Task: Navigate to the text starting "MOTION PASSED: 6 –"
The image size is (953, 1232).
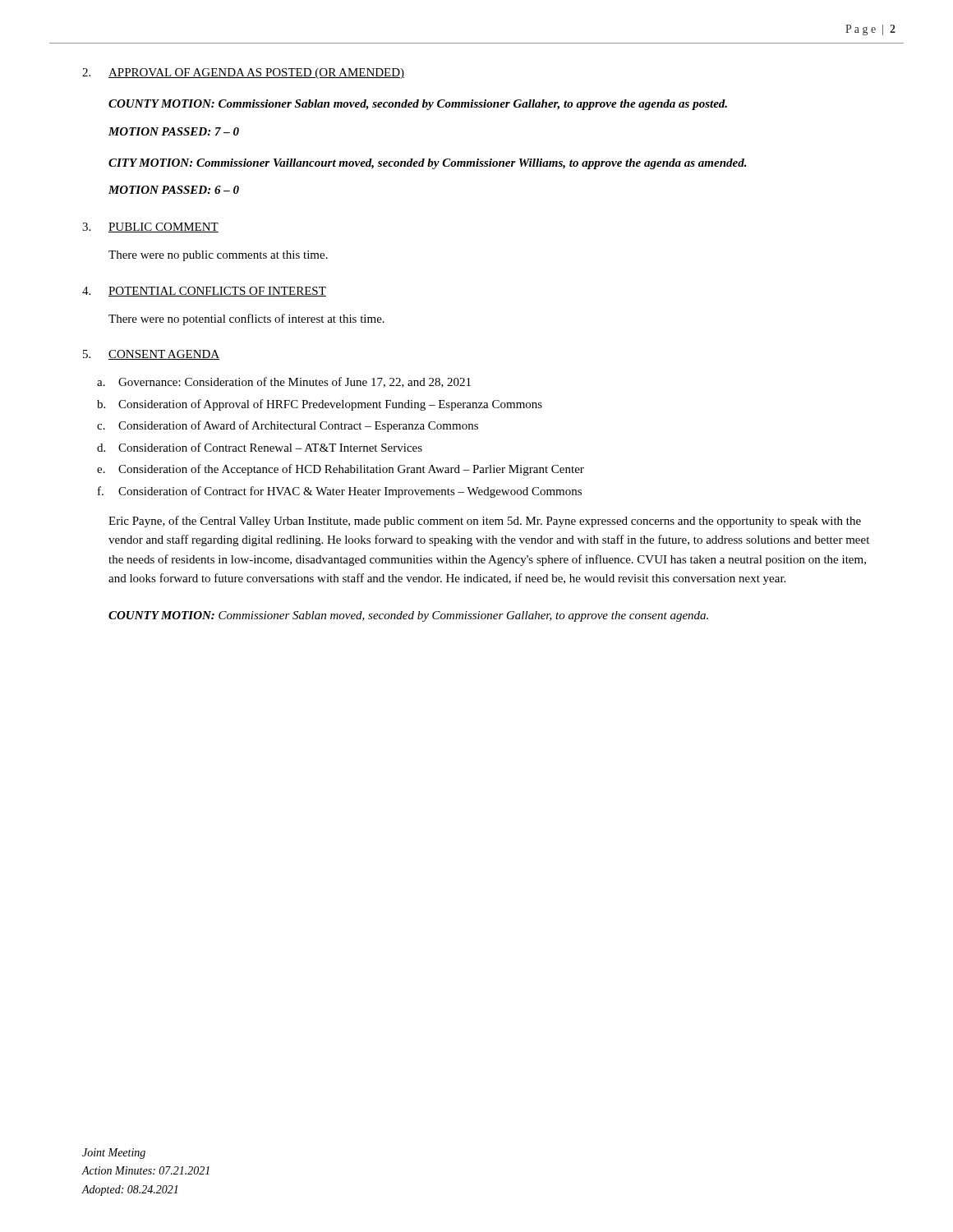Action: click(174, 190)
